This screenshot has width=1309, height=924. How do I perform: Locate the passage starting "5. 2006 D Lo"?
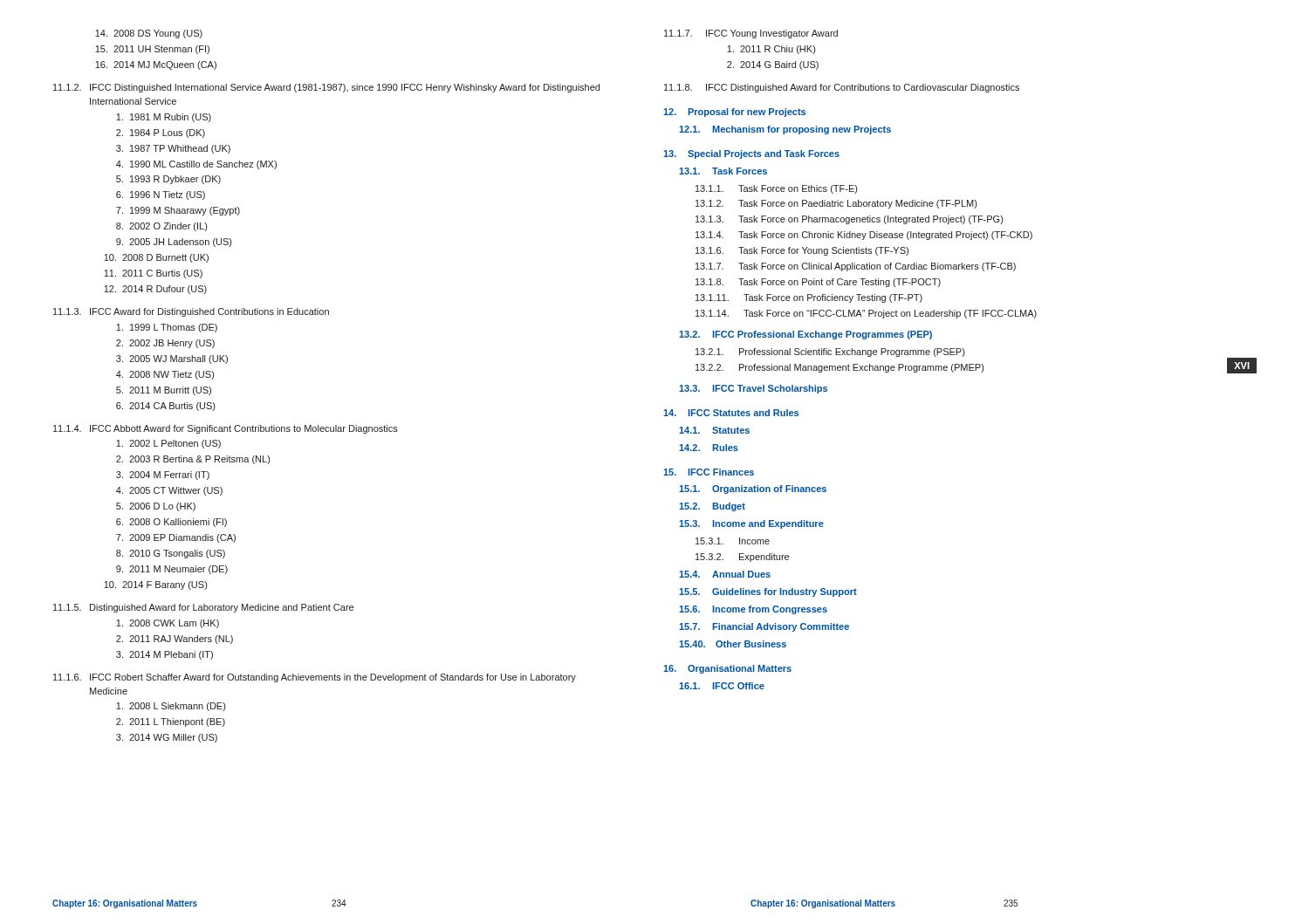(148, 507)
